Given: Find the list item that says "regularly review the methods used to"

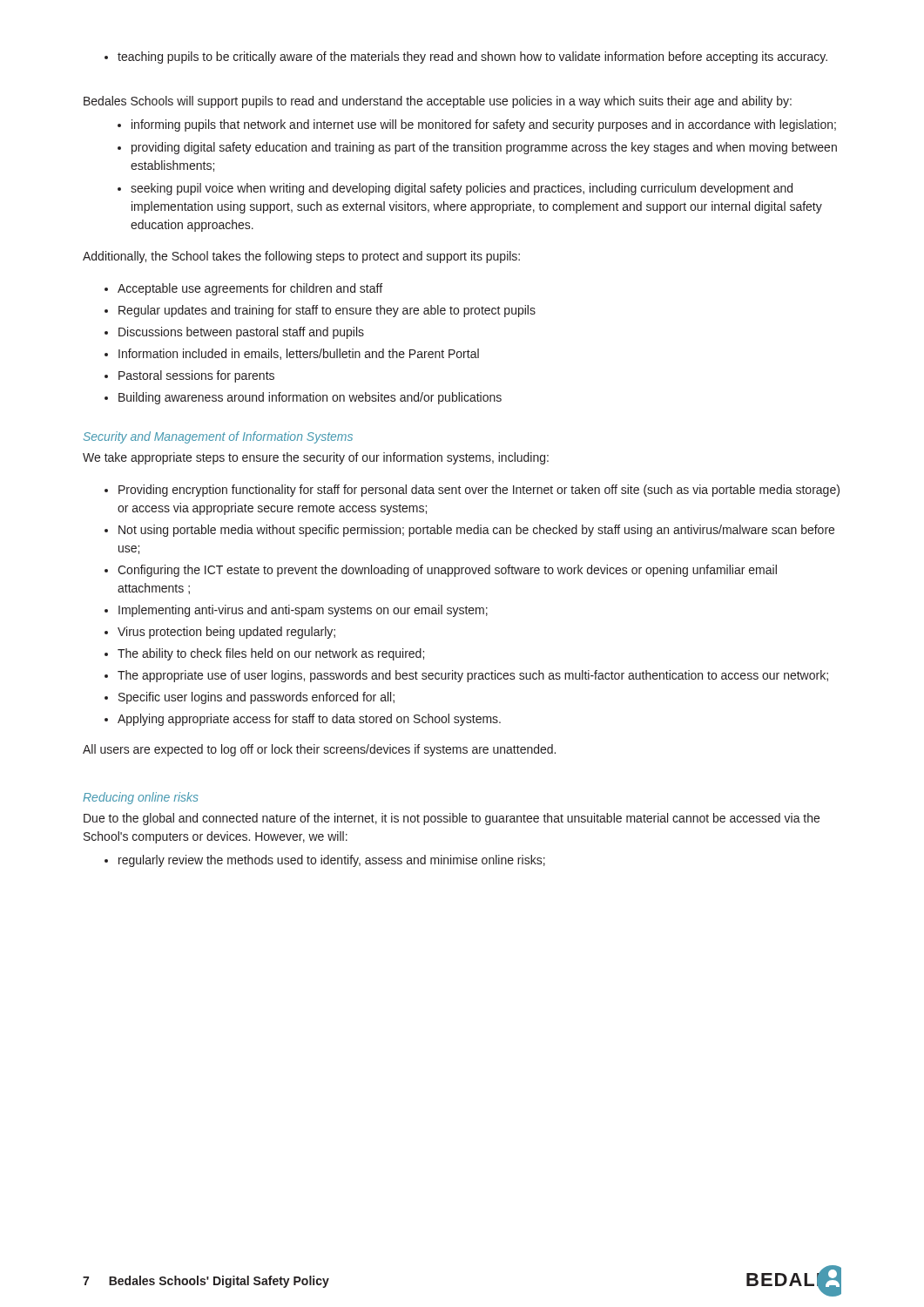Looking at the screenshot, I should [479, 860].
